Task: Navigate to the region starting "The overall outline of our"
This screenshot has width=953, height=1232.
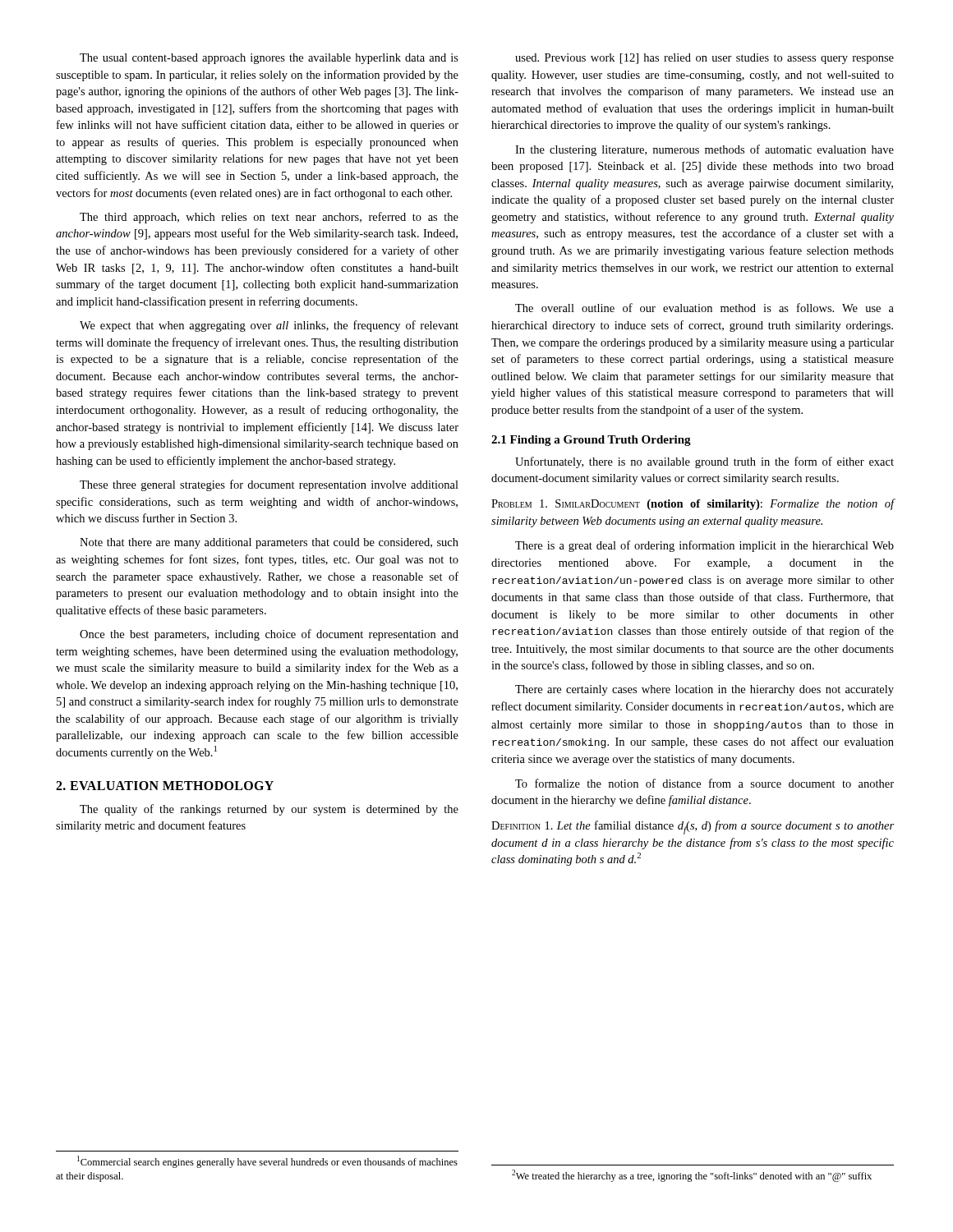Action: 693,359
